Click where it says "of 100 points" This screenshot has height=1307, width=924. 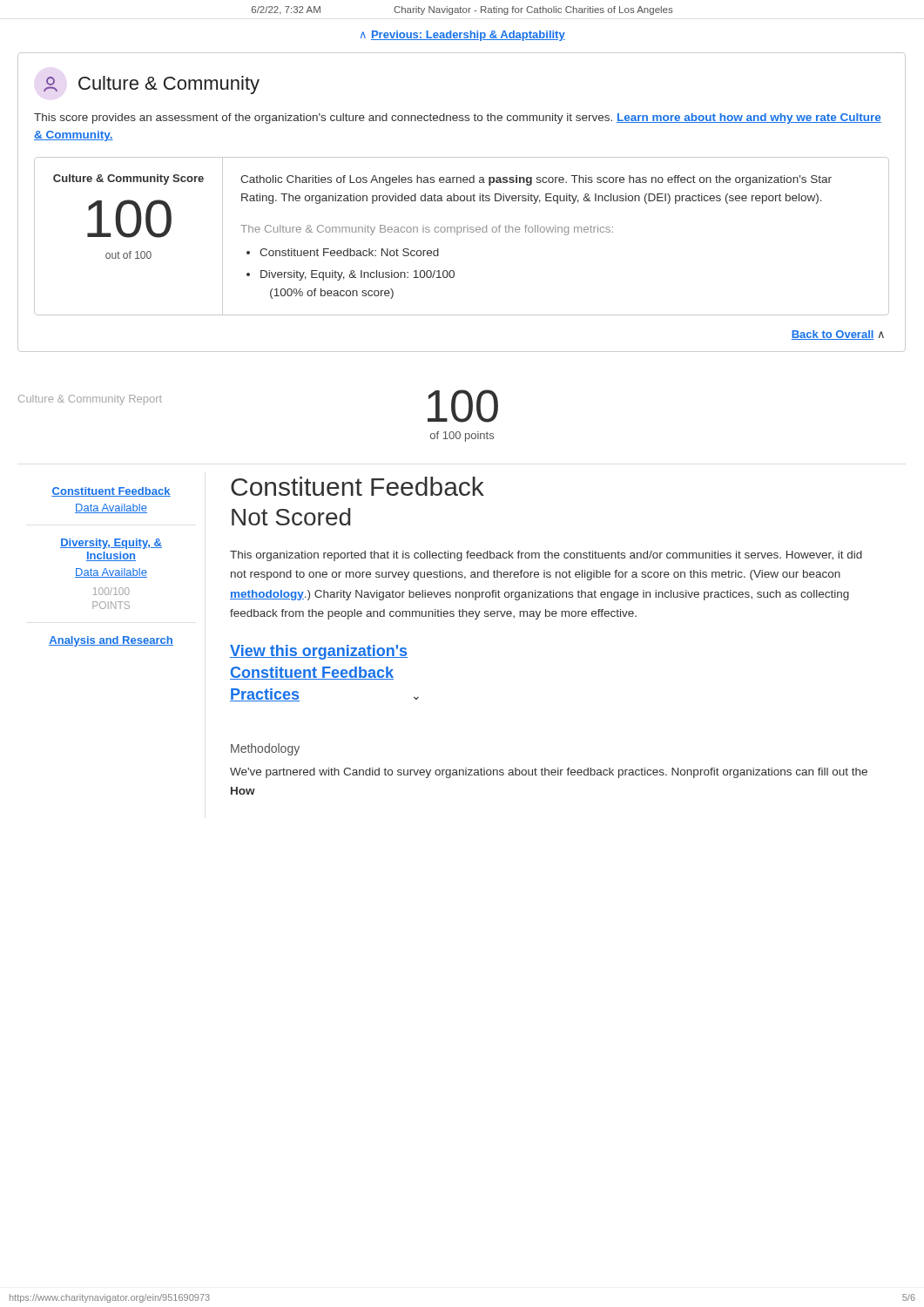pos(462,435)
